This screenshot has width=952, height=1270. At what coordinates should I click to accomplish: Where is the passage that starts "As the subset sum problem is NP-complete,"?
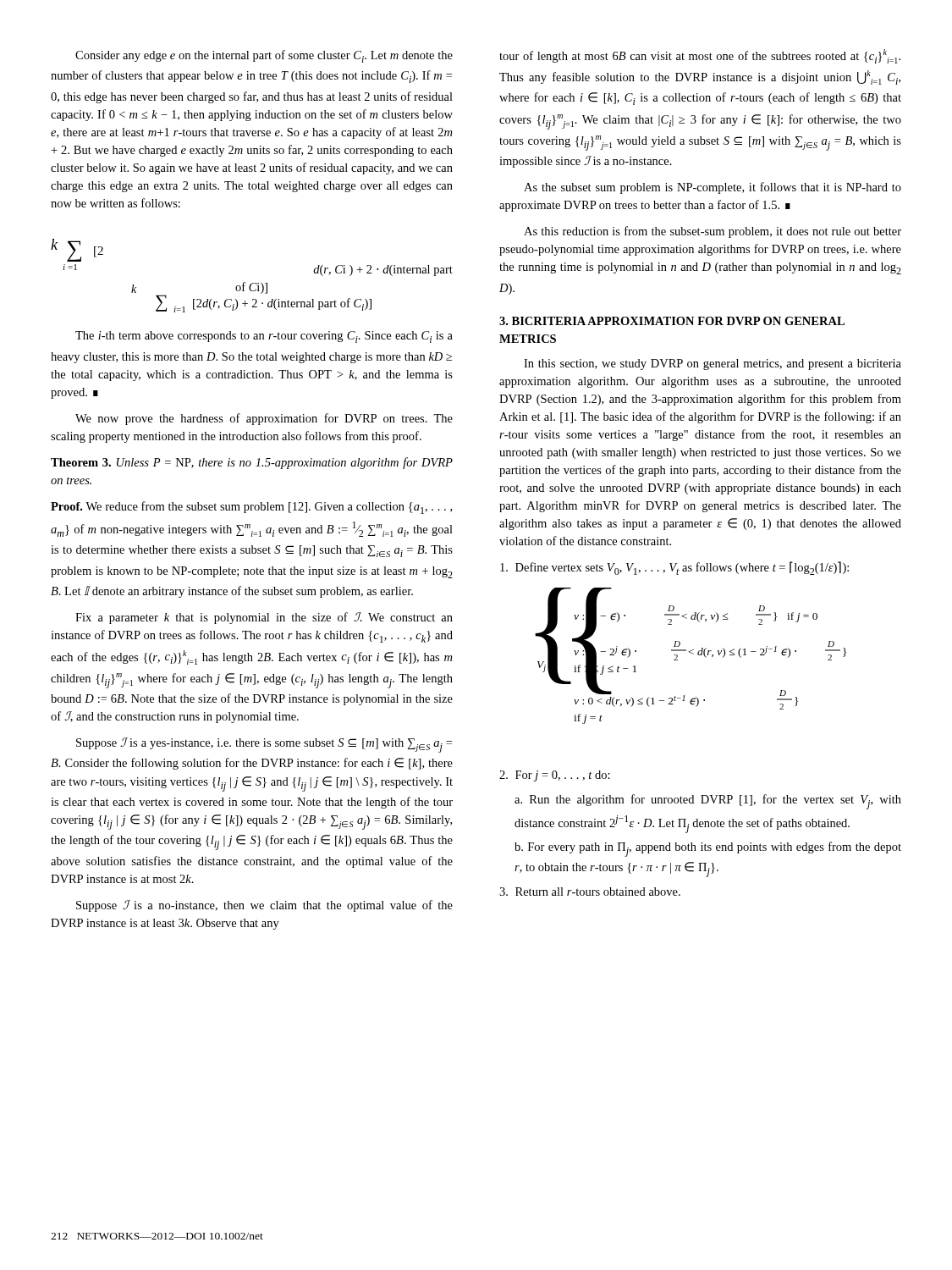pyautogui.click(x=700, y=196)
